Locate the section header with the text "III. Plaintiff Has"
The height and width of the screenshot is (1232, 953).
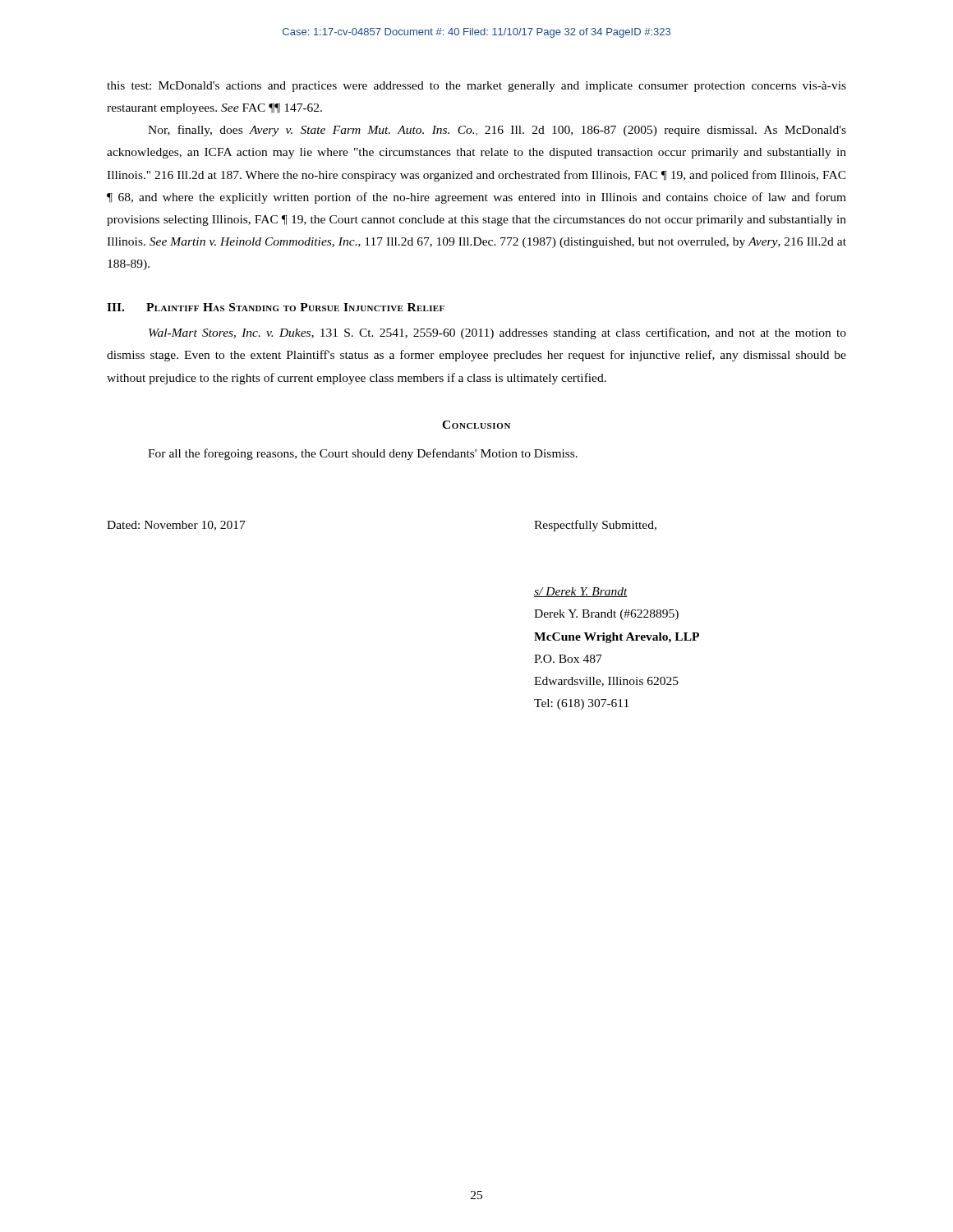pyautogui.click(x=276, y=307)
